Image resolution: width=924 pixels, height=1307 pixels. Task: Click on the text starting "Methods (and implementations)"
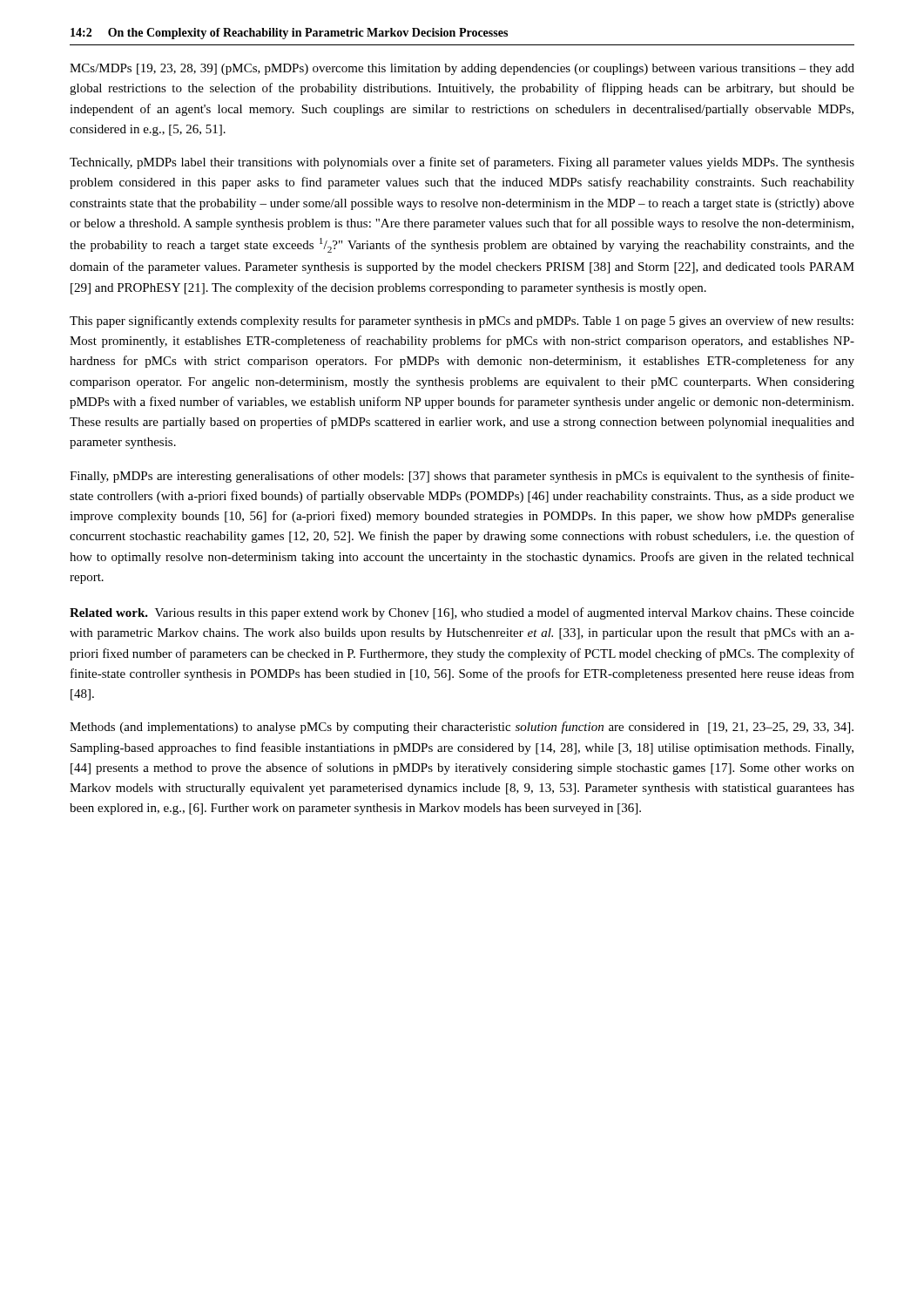click(x=462, y=768)
